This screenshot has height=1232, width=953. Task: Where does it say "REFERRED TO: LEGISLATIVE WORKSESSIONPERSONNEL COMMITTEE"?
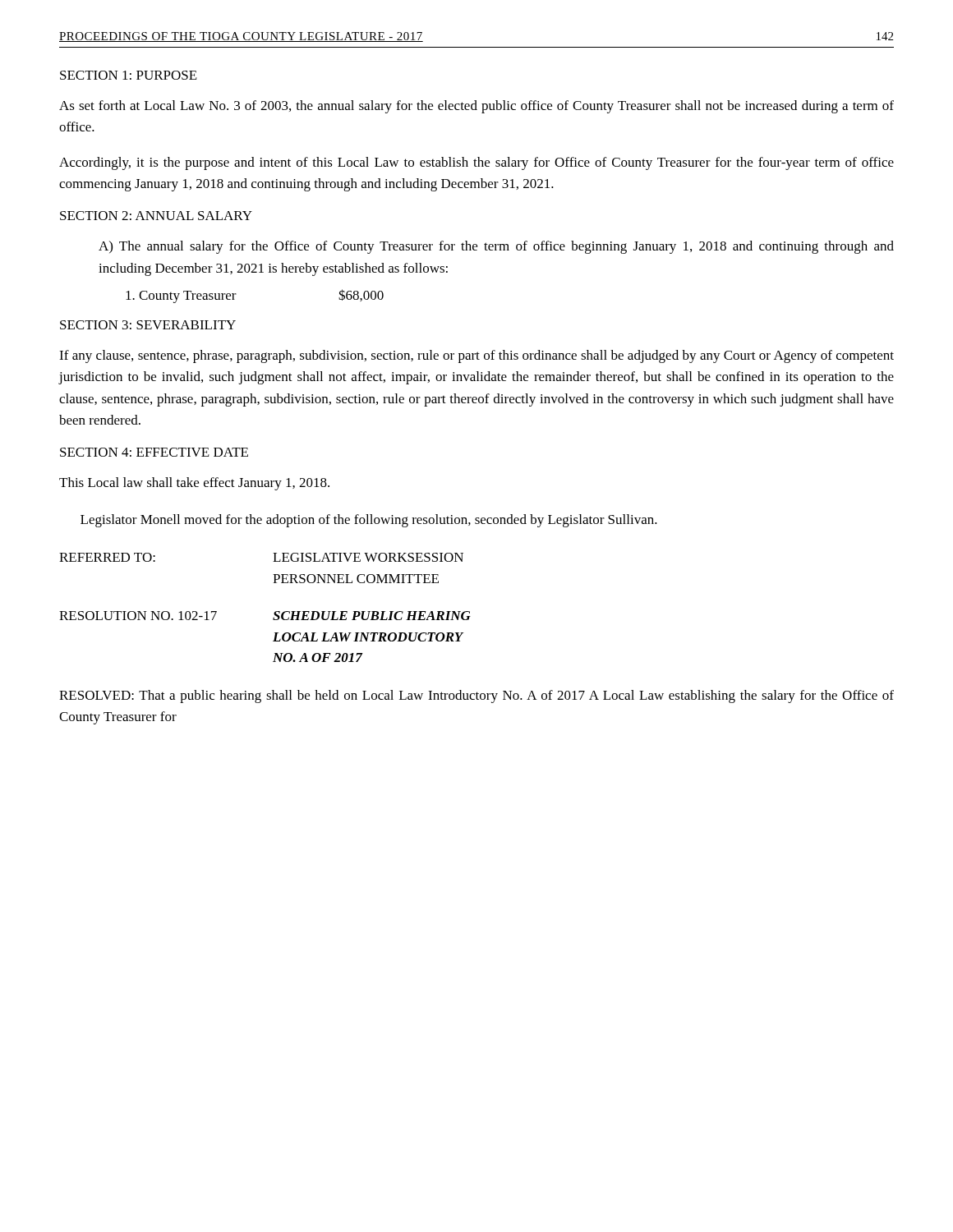coord(106,557)
